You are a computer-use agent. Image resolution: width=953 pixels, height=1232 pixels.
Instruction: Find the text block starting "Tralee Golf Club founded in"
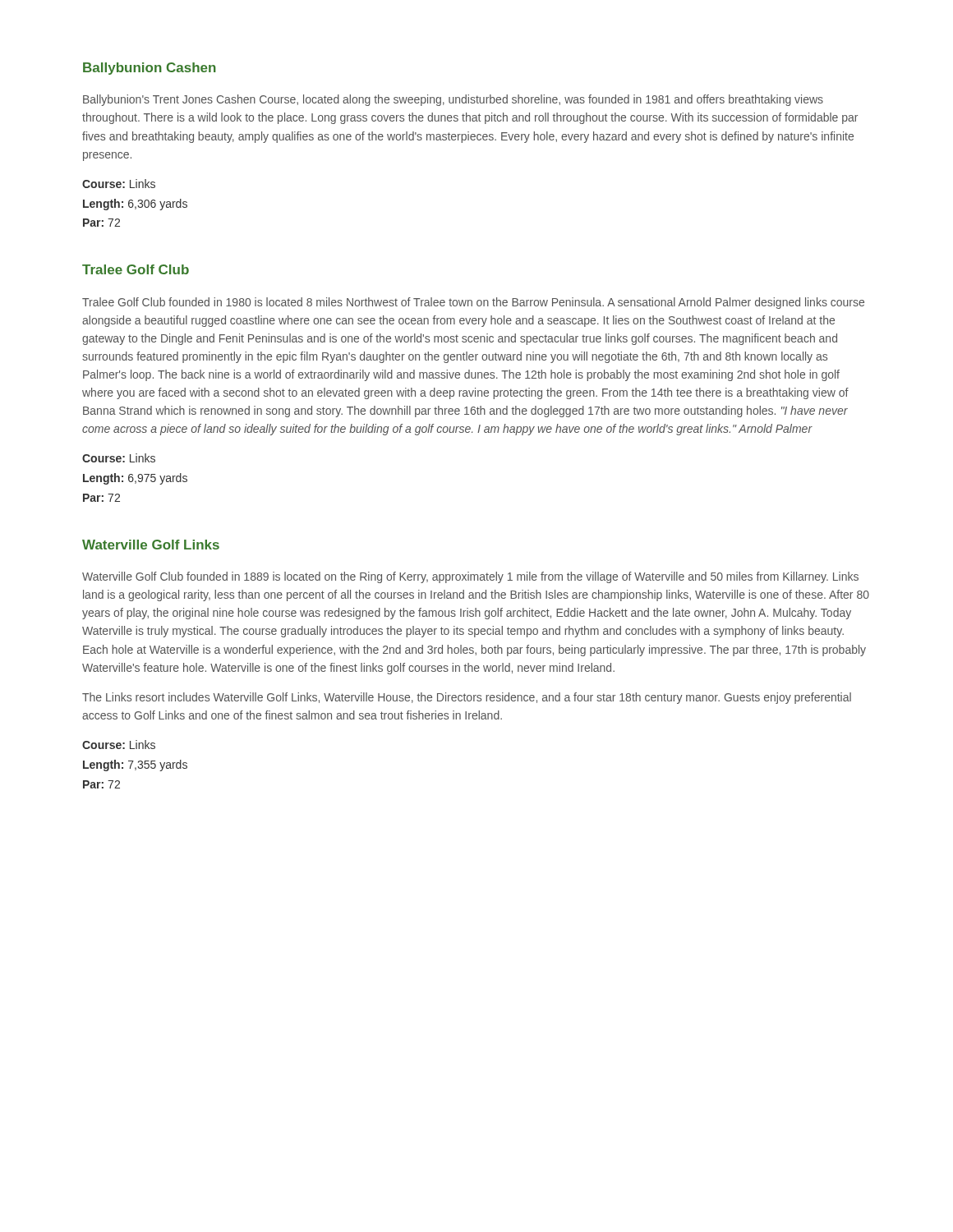(x=476, y=365)
